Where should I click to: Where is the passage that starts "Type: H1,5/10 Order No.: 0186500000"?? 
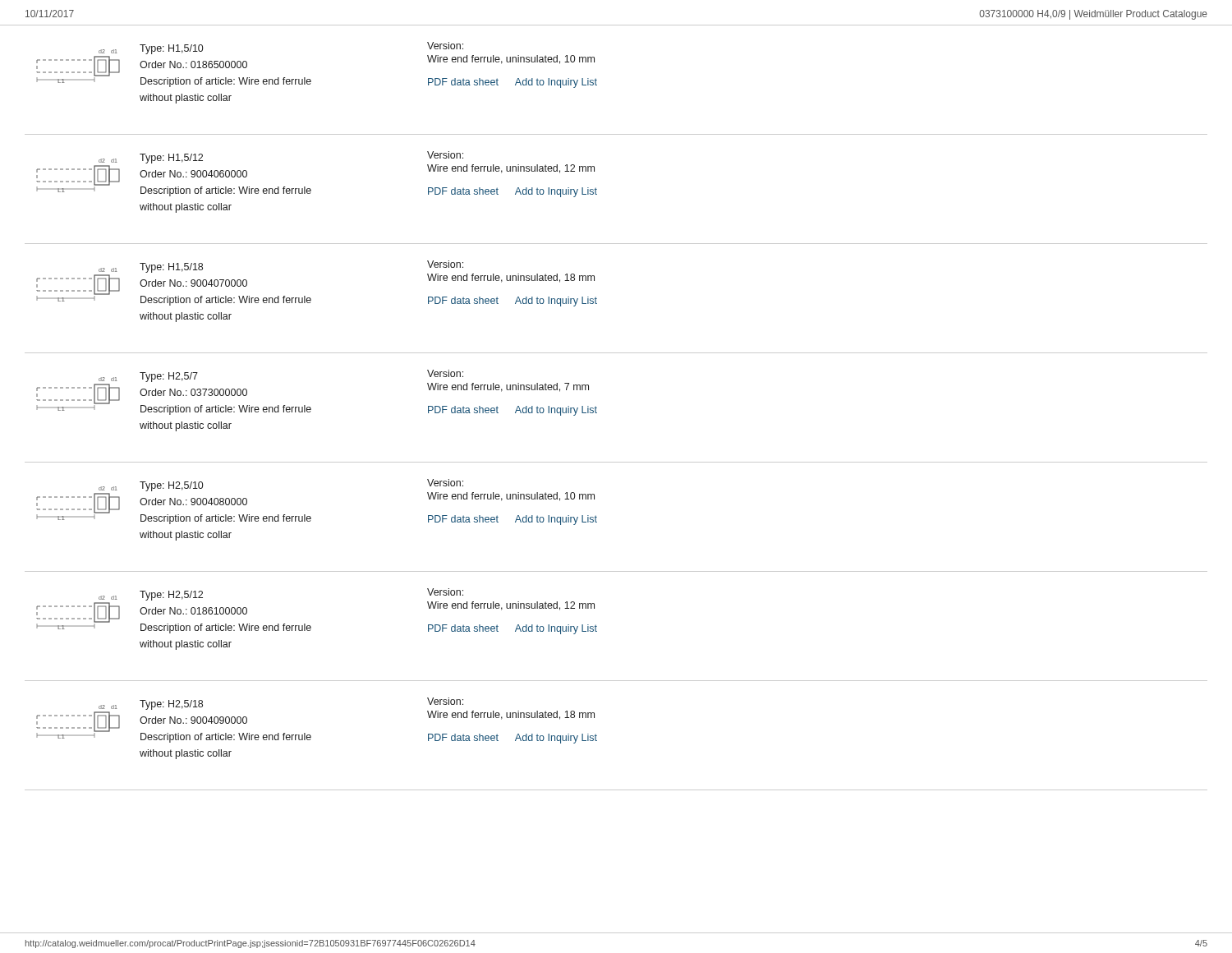pos(271,73)
